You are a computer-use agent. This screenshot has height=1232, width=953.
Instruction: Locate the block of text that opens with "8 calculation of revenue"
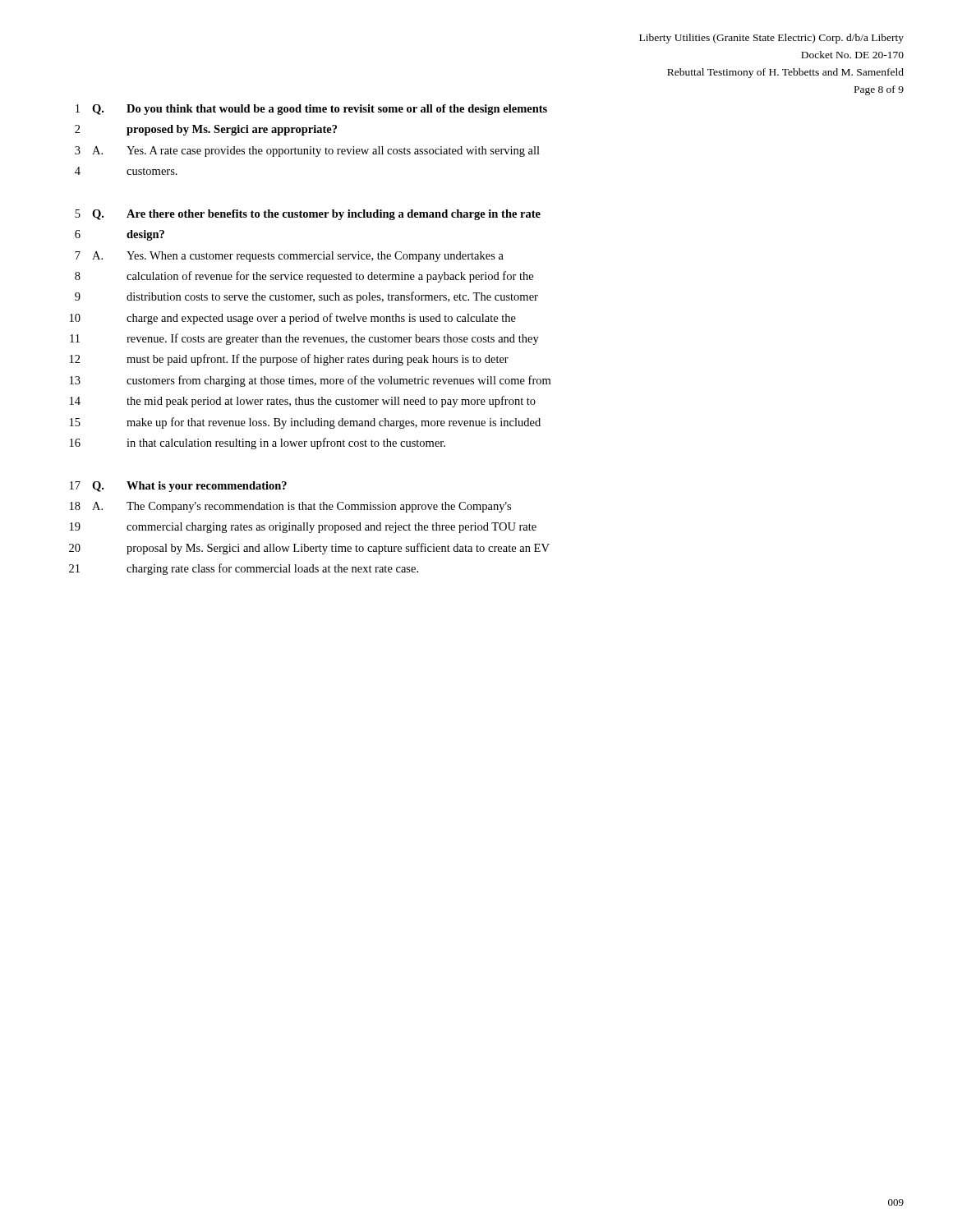(x=476, y=276)
